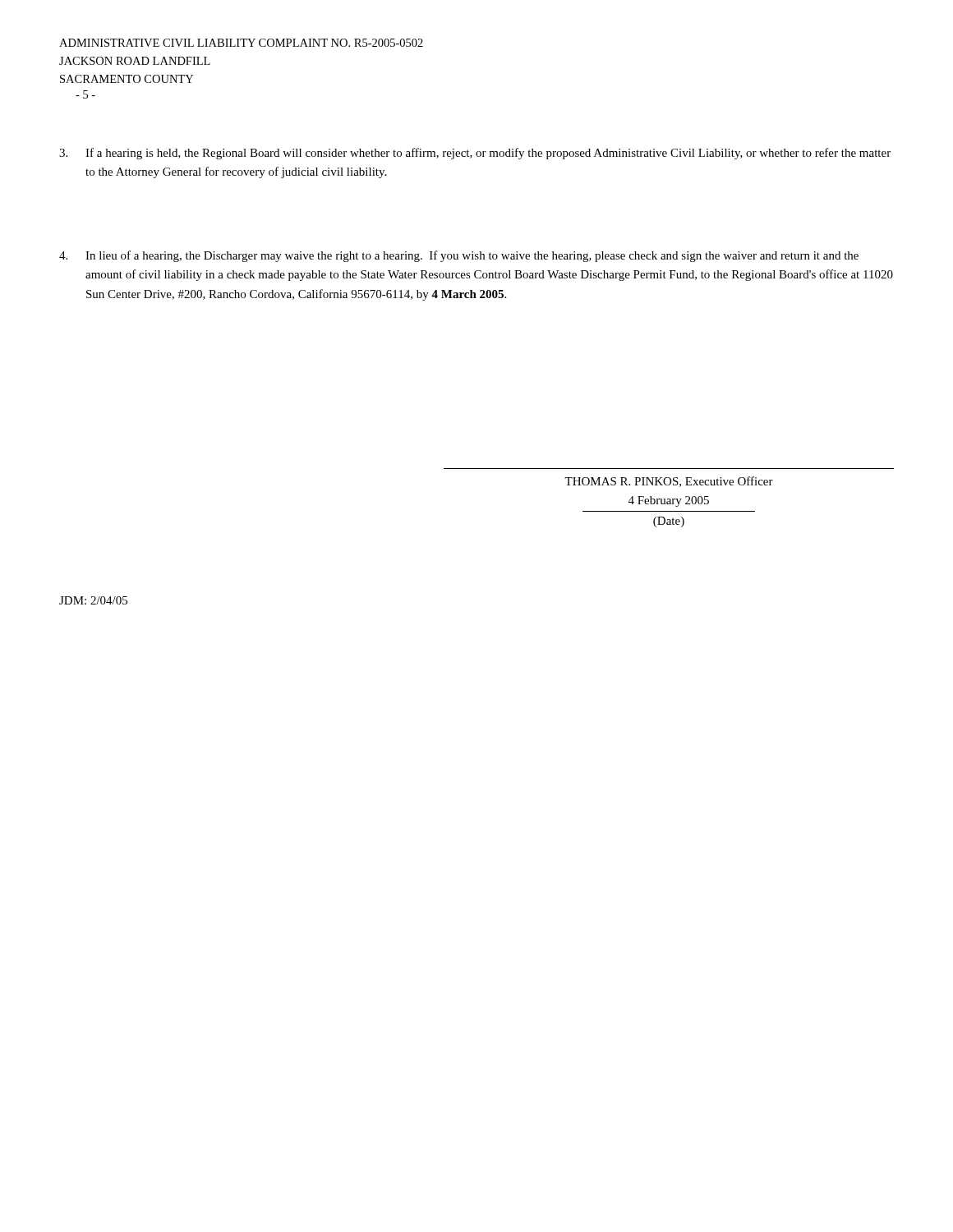The image size is (953, 1232).
Task: Navigate to the block starting "JDM: 2/04/05"
Action: point(94,600)
